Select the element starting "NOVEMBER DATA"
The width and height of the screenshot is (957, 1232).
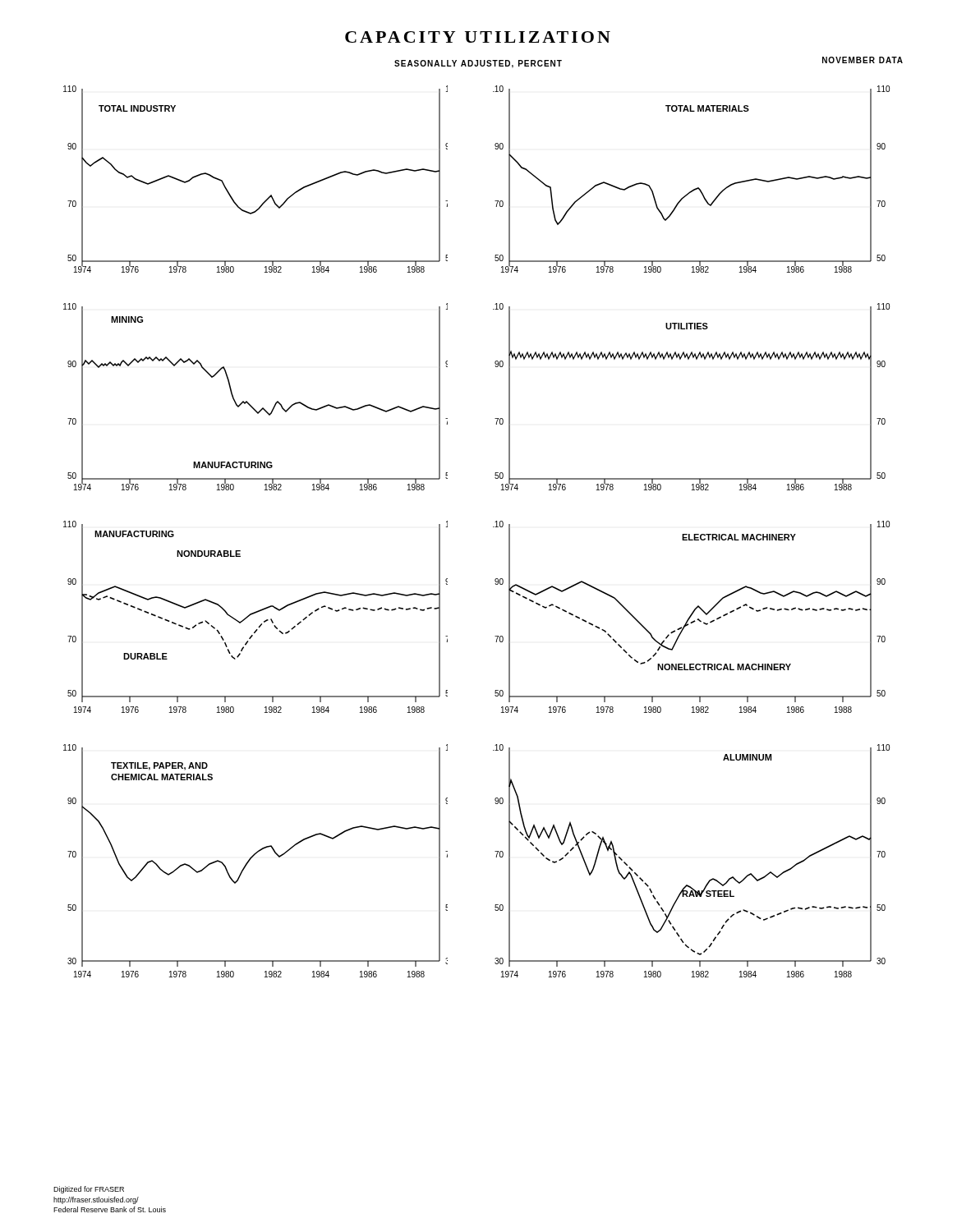[863, 60]
